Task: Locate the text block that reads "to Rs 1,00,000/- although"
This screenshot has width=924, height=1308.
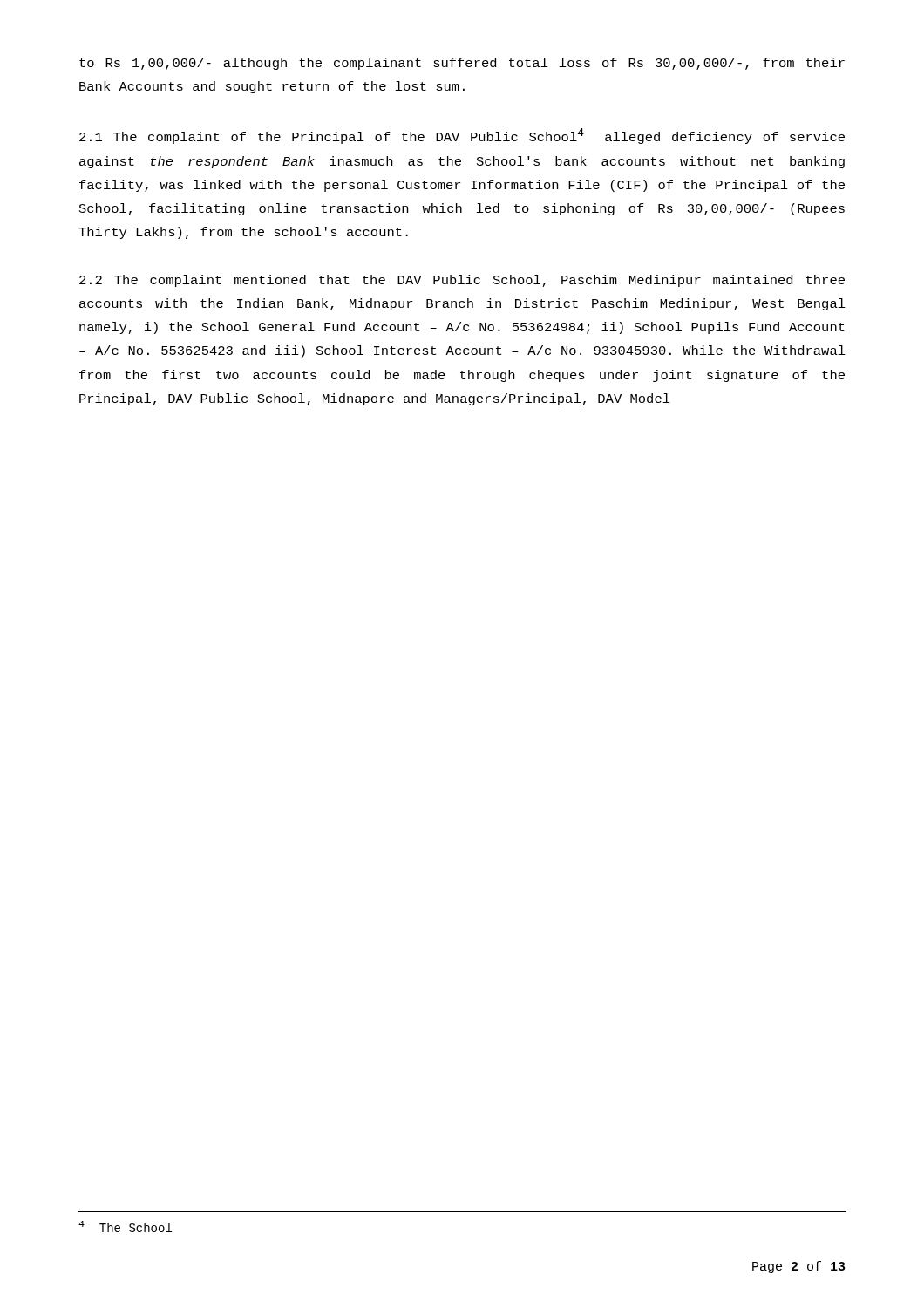Action: 462,76
